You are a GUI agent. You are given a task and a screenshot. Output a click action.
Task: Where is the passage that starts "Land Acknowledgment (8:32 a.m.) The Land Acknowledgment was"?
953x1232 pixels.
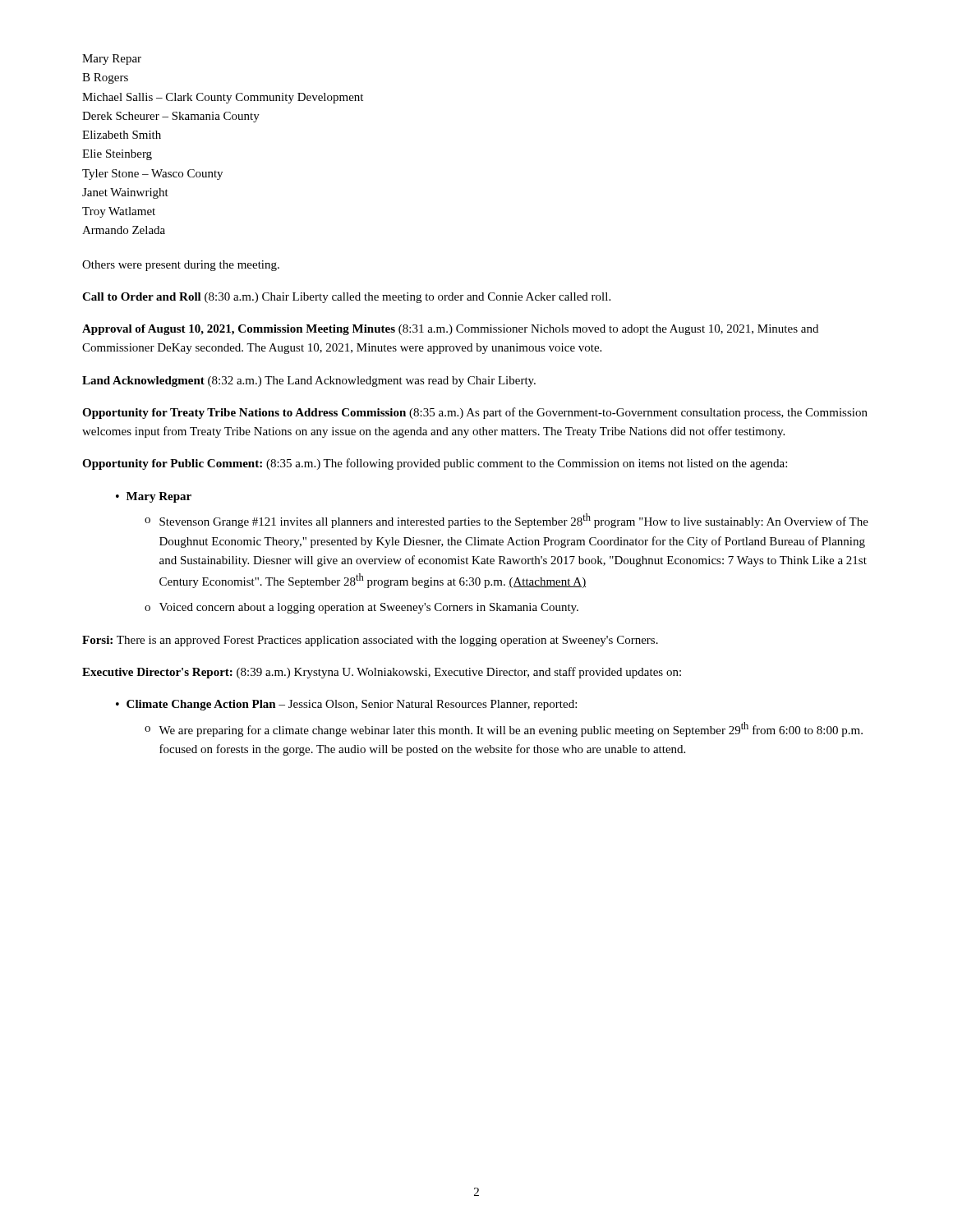pos(309,380)
